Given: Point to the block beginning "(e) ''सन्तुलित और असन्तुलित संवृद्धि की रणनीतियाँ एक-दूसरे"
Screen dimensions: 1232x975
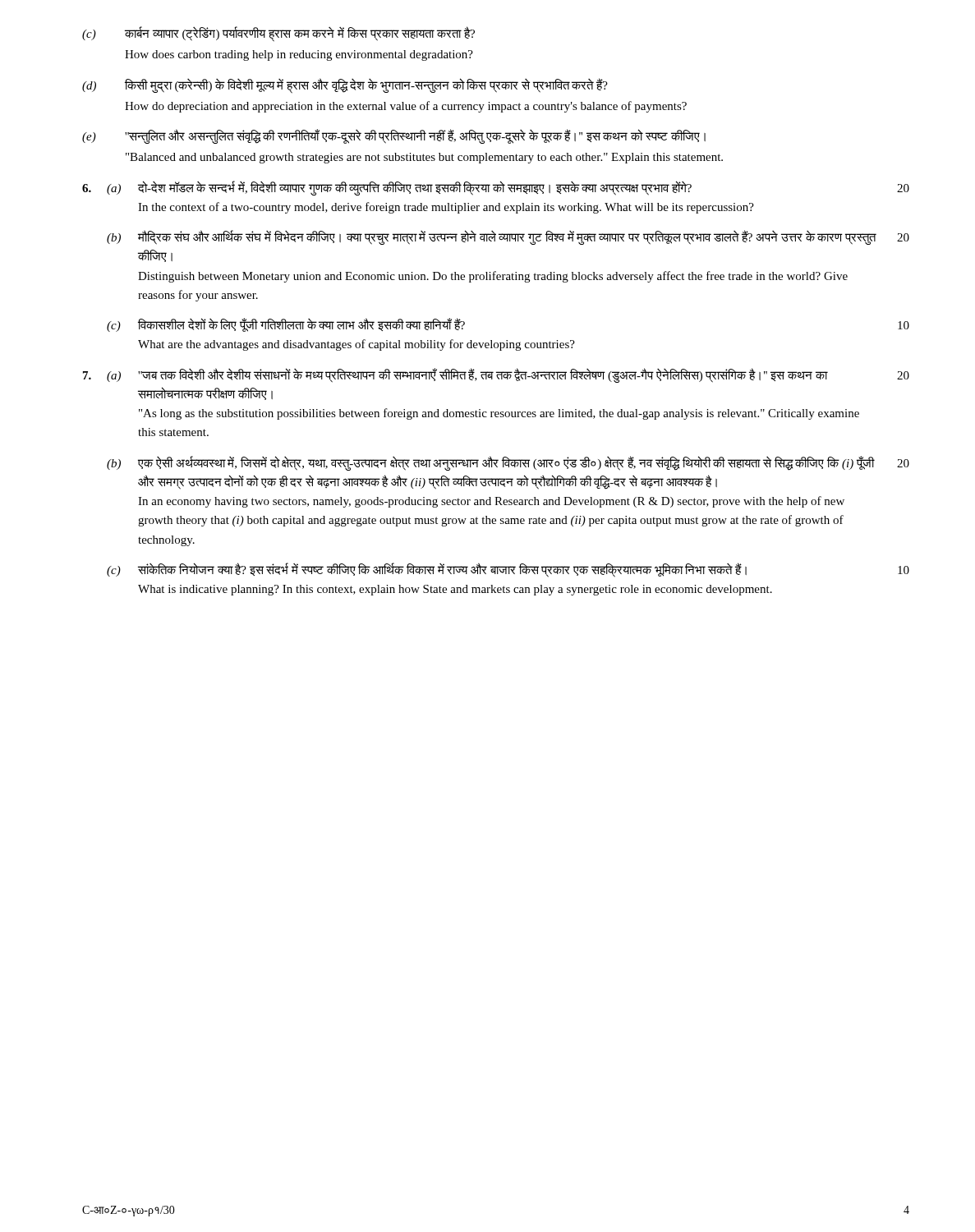Looking at the screenshot, I should pyautogui.click(x=496, y=147).
